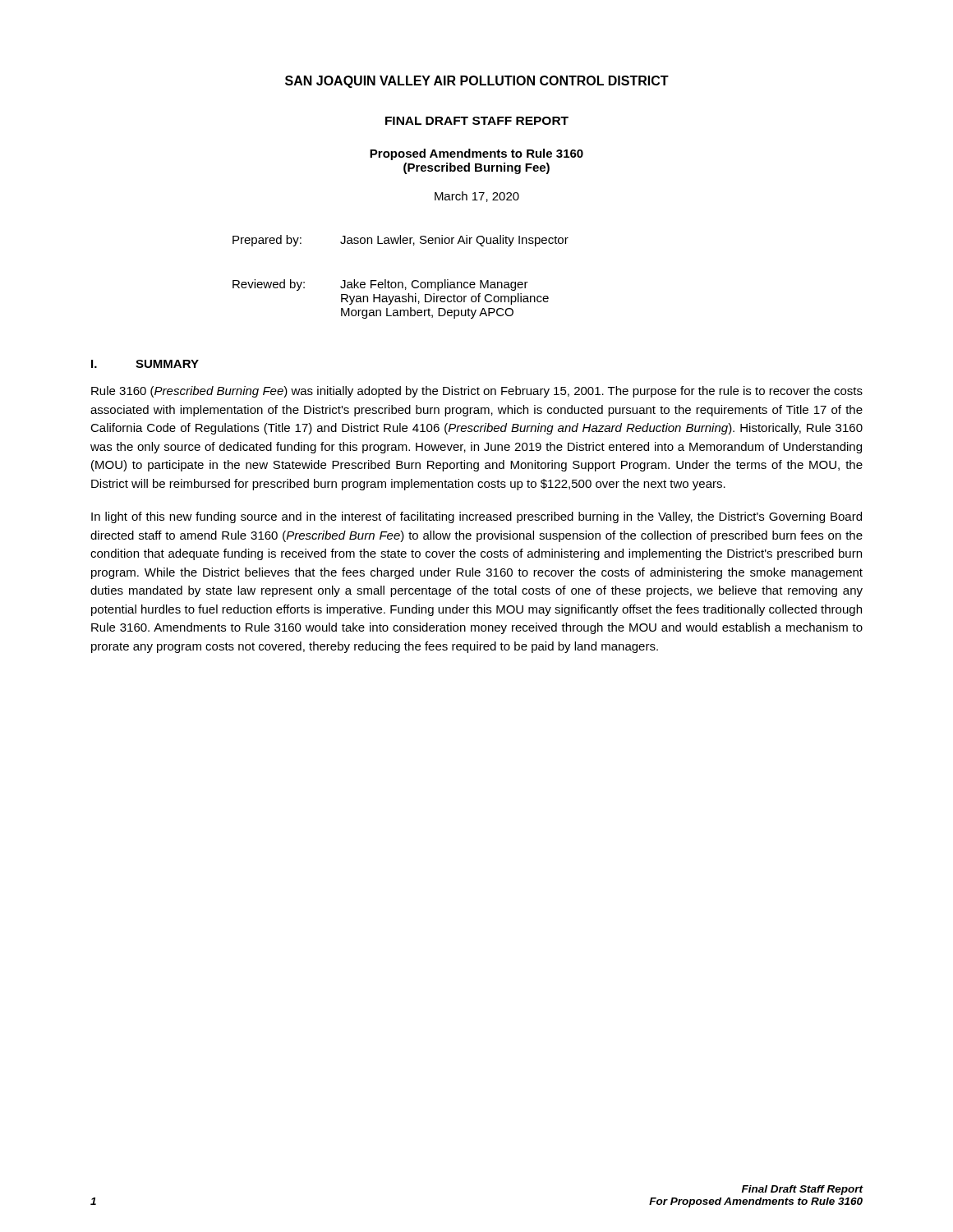Navigate to the block starting "I. SUMMARY"

145,363
